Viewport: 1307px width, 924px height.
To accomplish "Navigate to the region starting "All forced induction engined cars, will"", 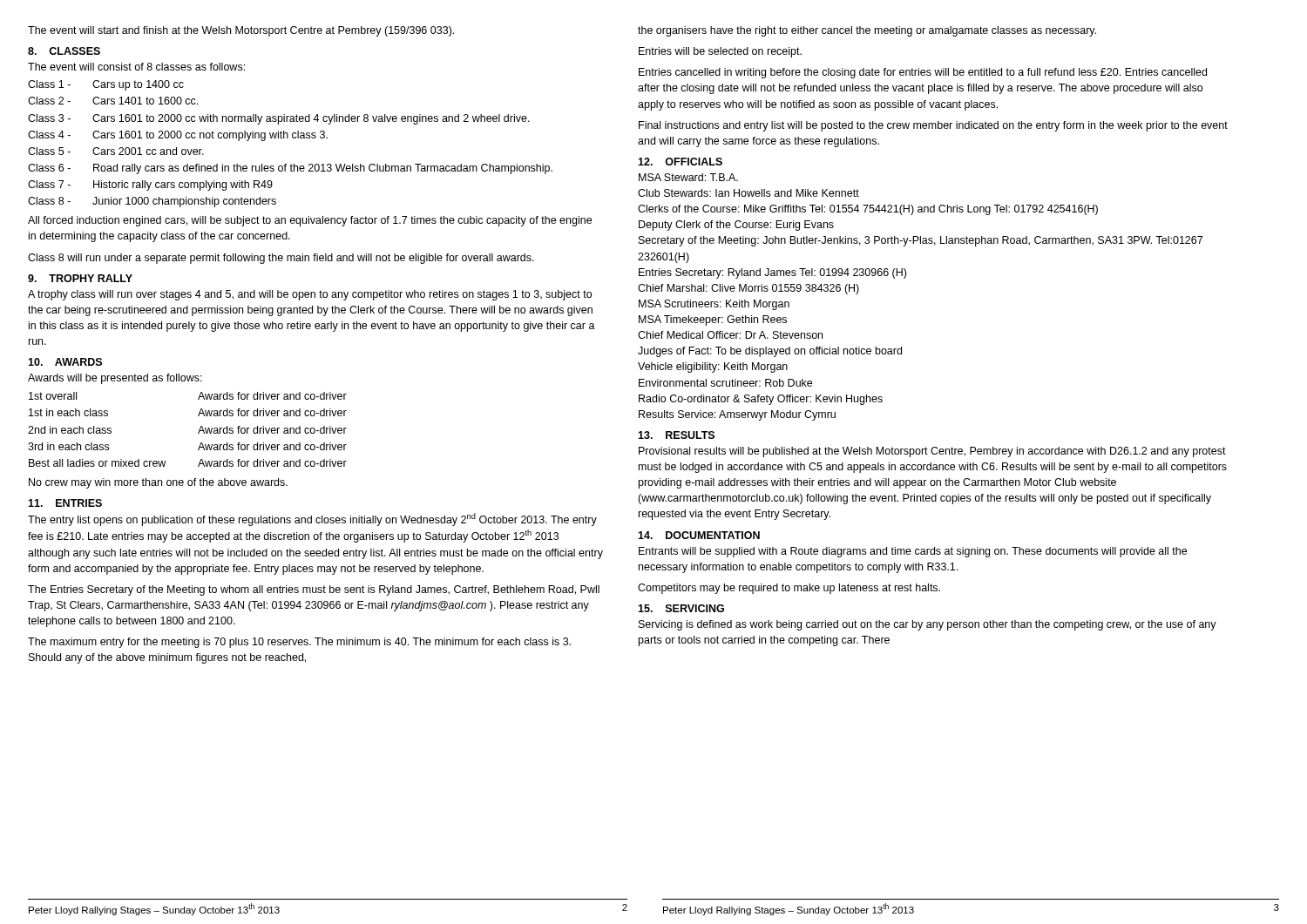I will pyautogui.click(x=310, y=228).
